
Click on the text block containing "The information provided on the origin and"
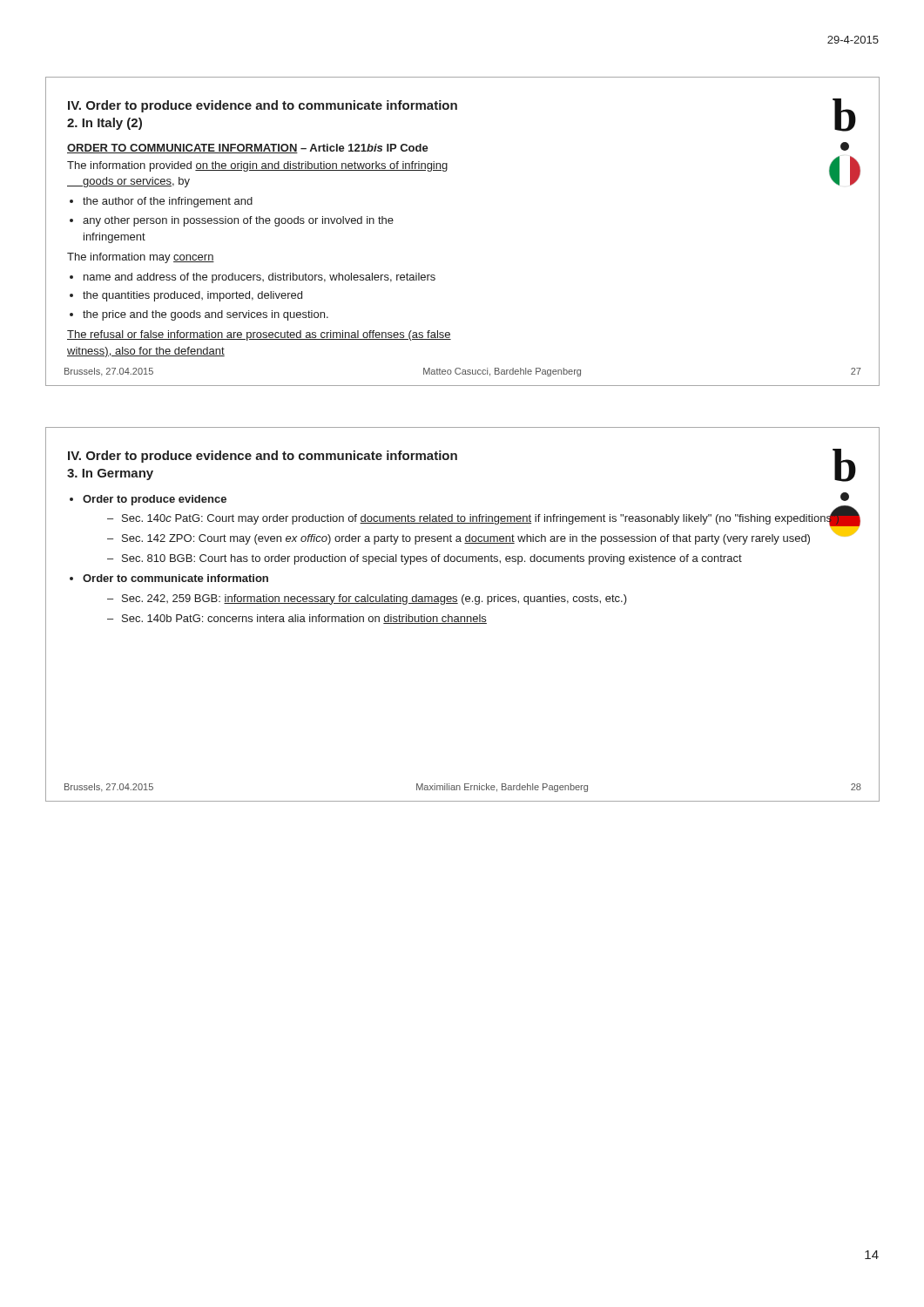coord(257,173)
